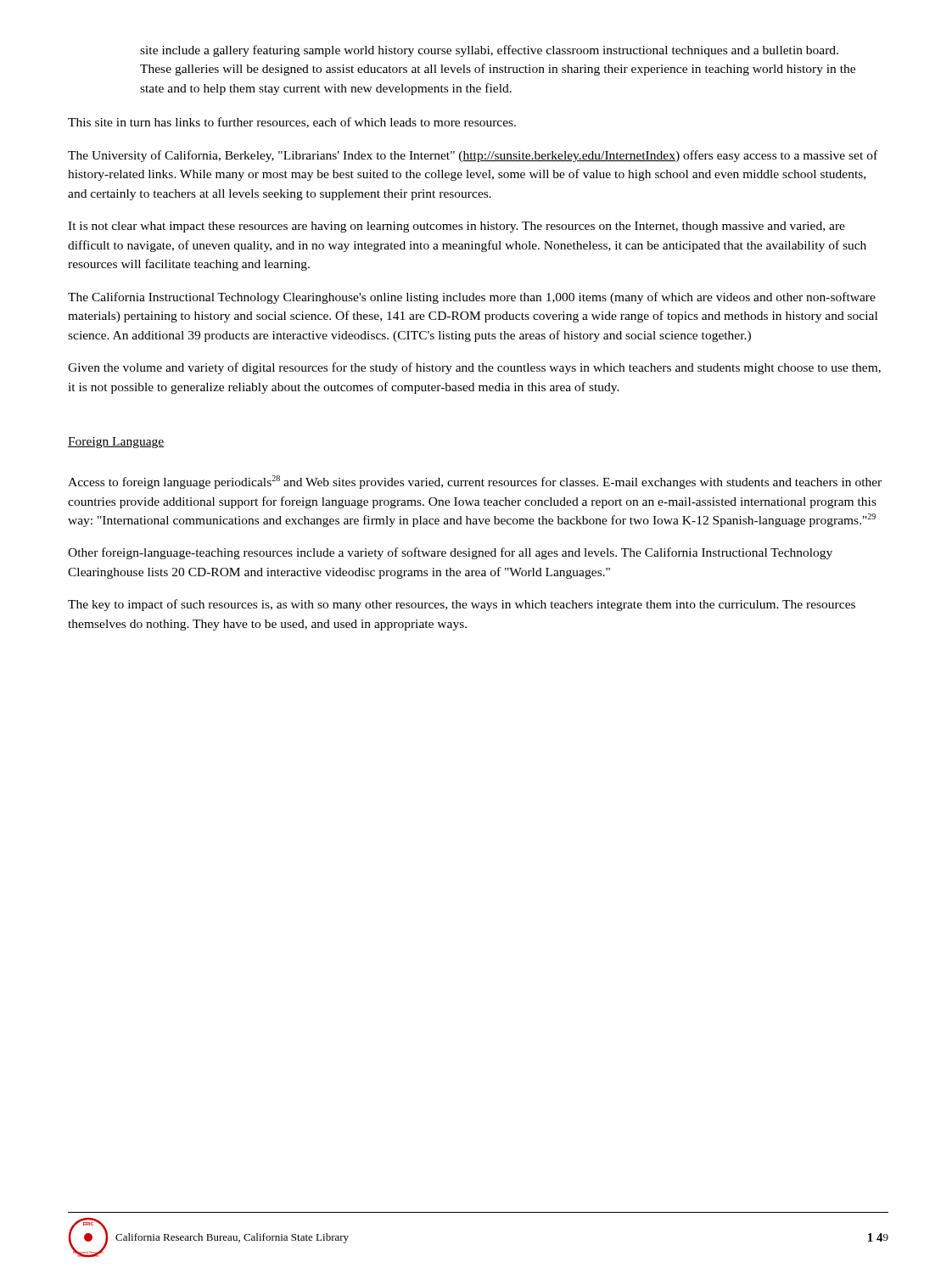Click on the text block that says "The California Instructional Technology Clearinghouse's"

click(478, 316)
